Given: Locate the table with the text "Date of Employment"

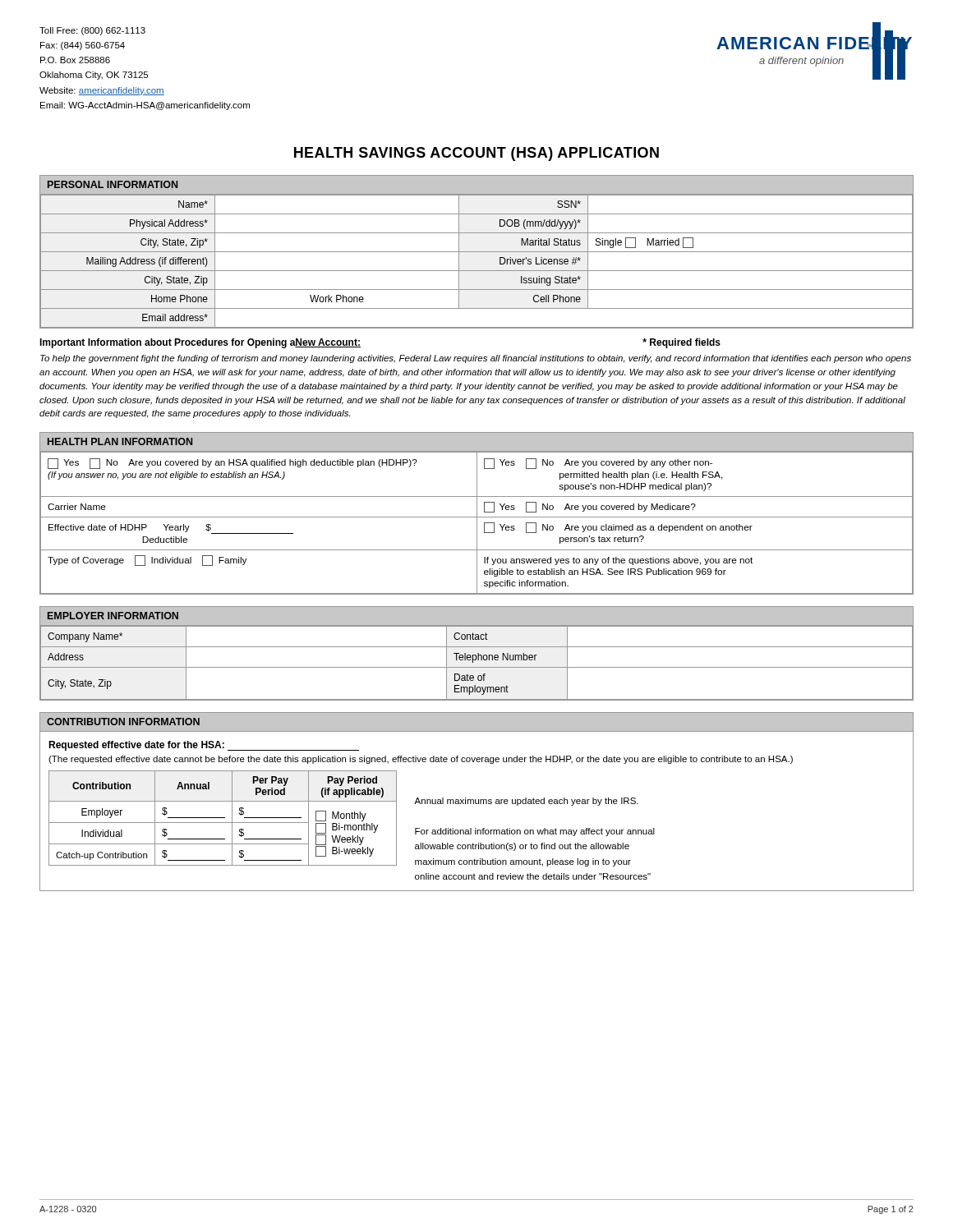Looking at the screenshot, I should coord(476,653).
